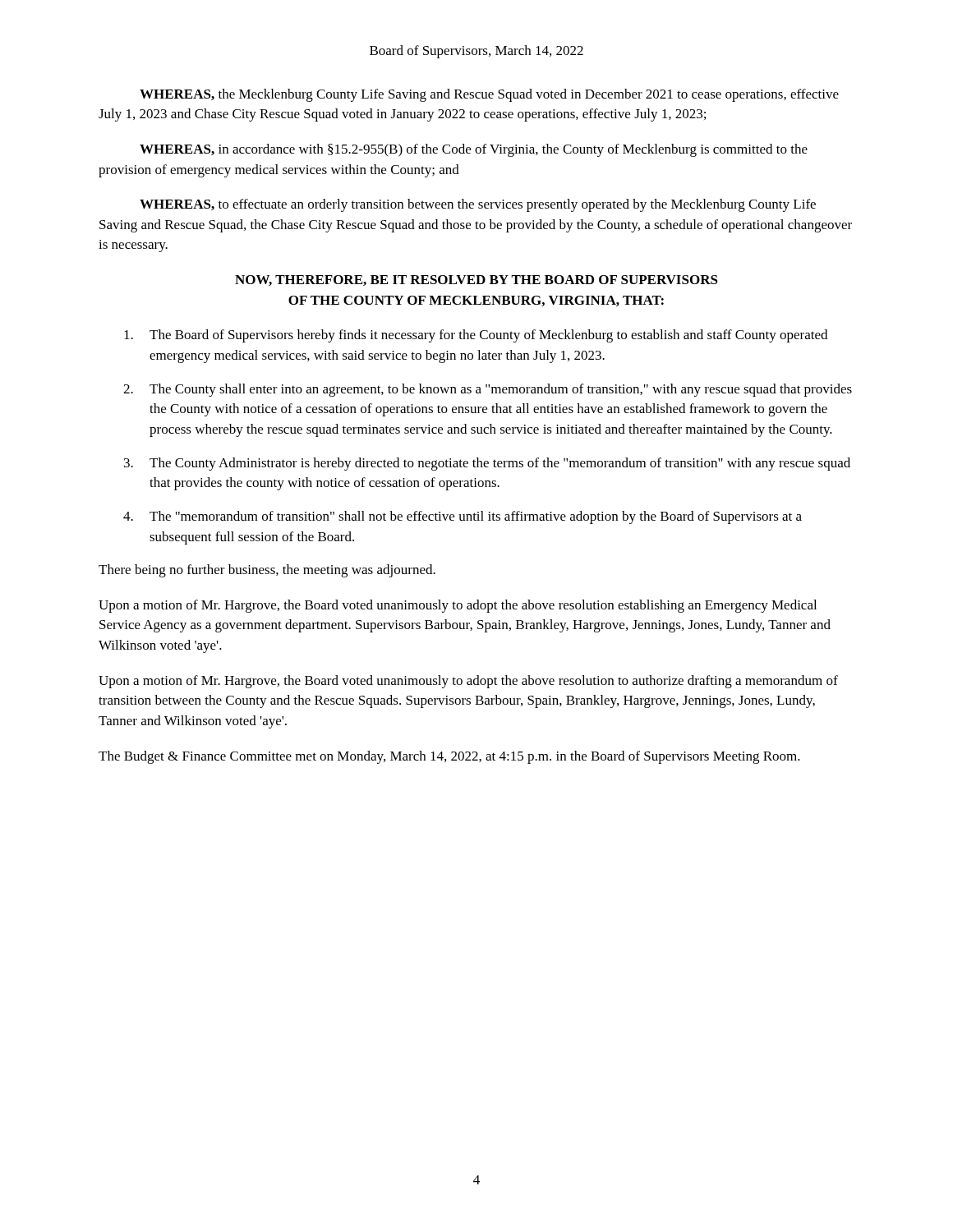
Task: Click the passage that begins "The Board of Supervisors hereby finds"
Action: [x=489, y=346]
